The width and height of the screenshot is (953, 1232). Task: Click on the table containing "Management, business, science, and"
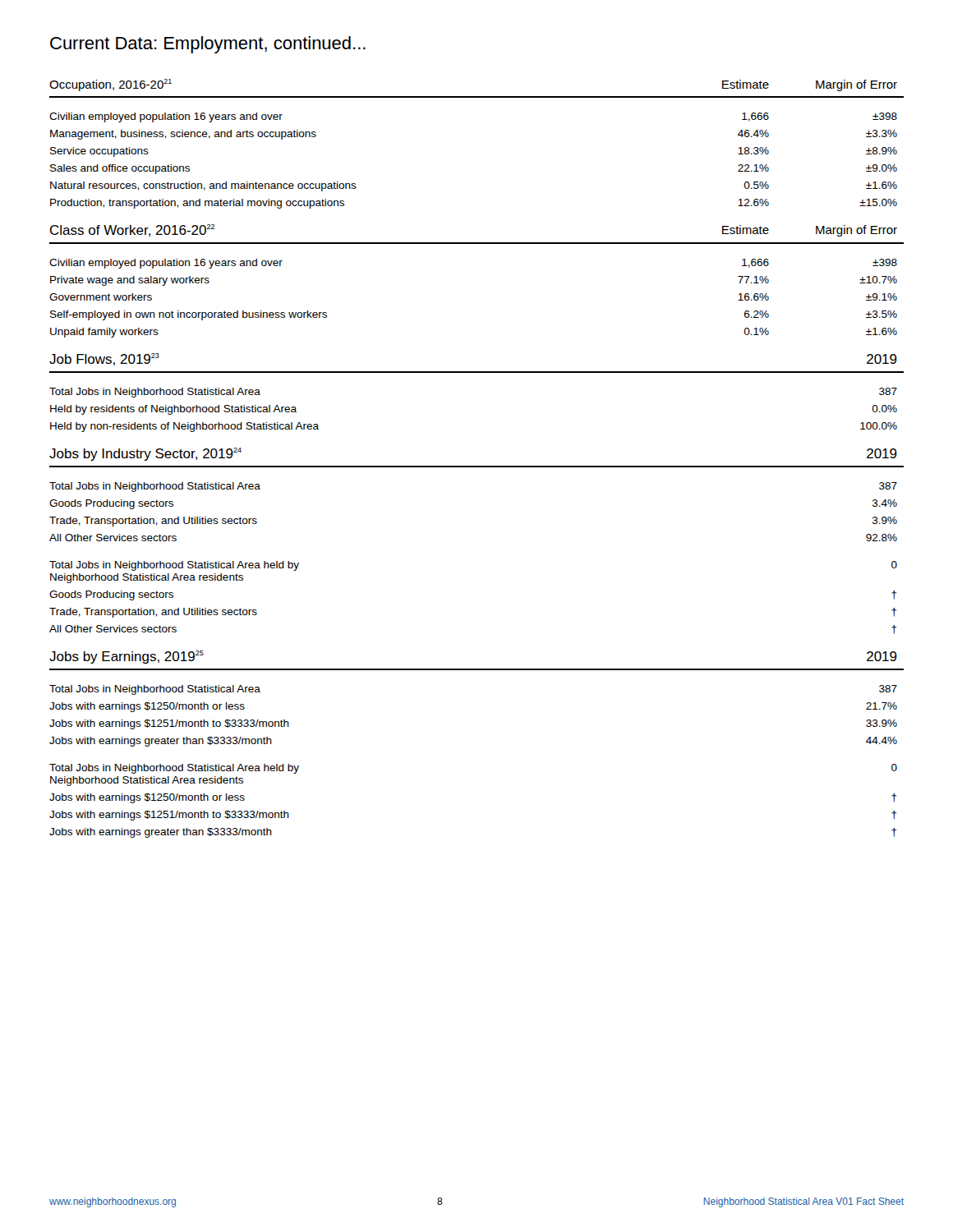(x=476, y=456)
